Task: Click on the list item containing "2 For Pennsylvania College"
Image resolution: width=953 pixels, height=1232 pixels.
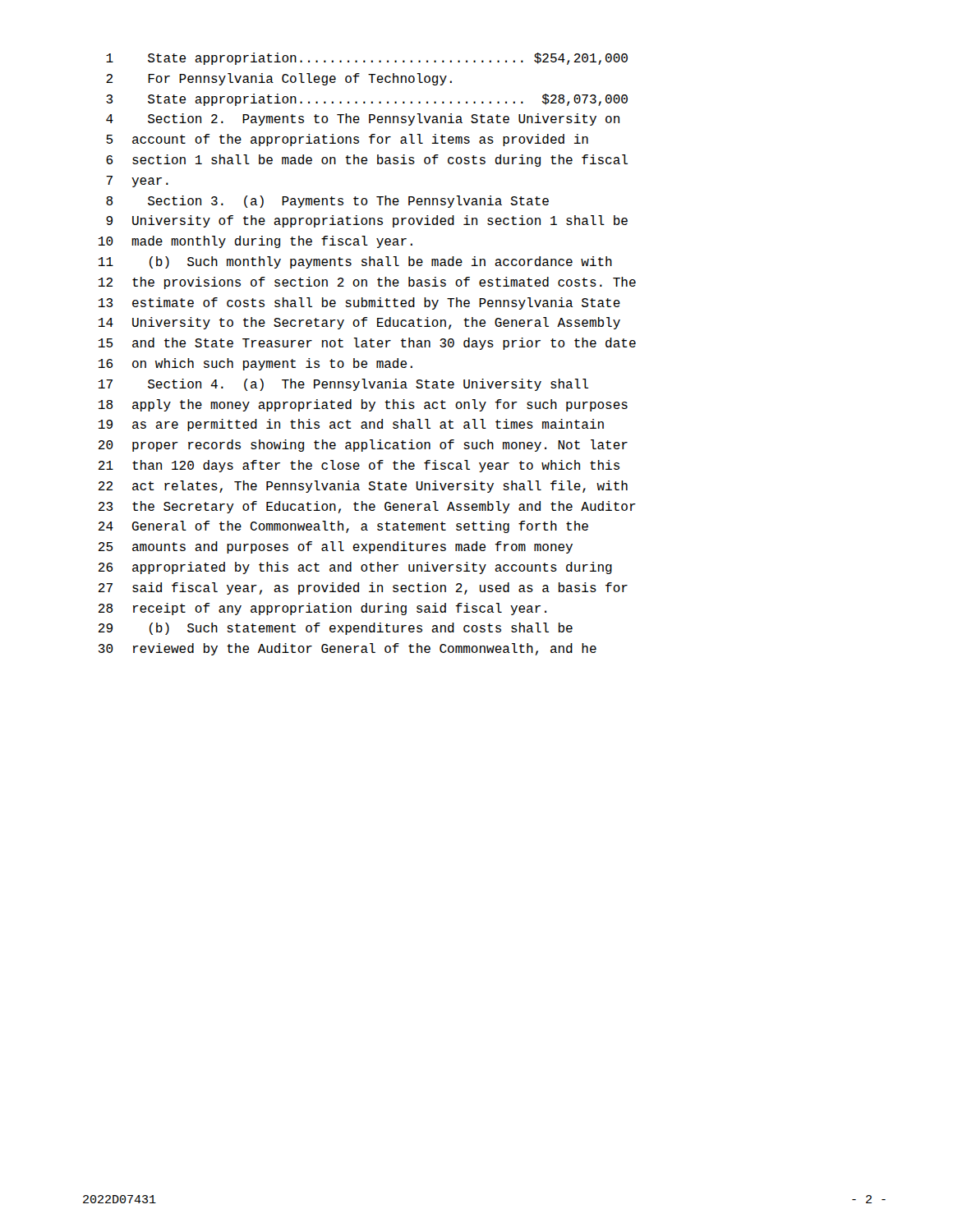Action: point(279,79)
